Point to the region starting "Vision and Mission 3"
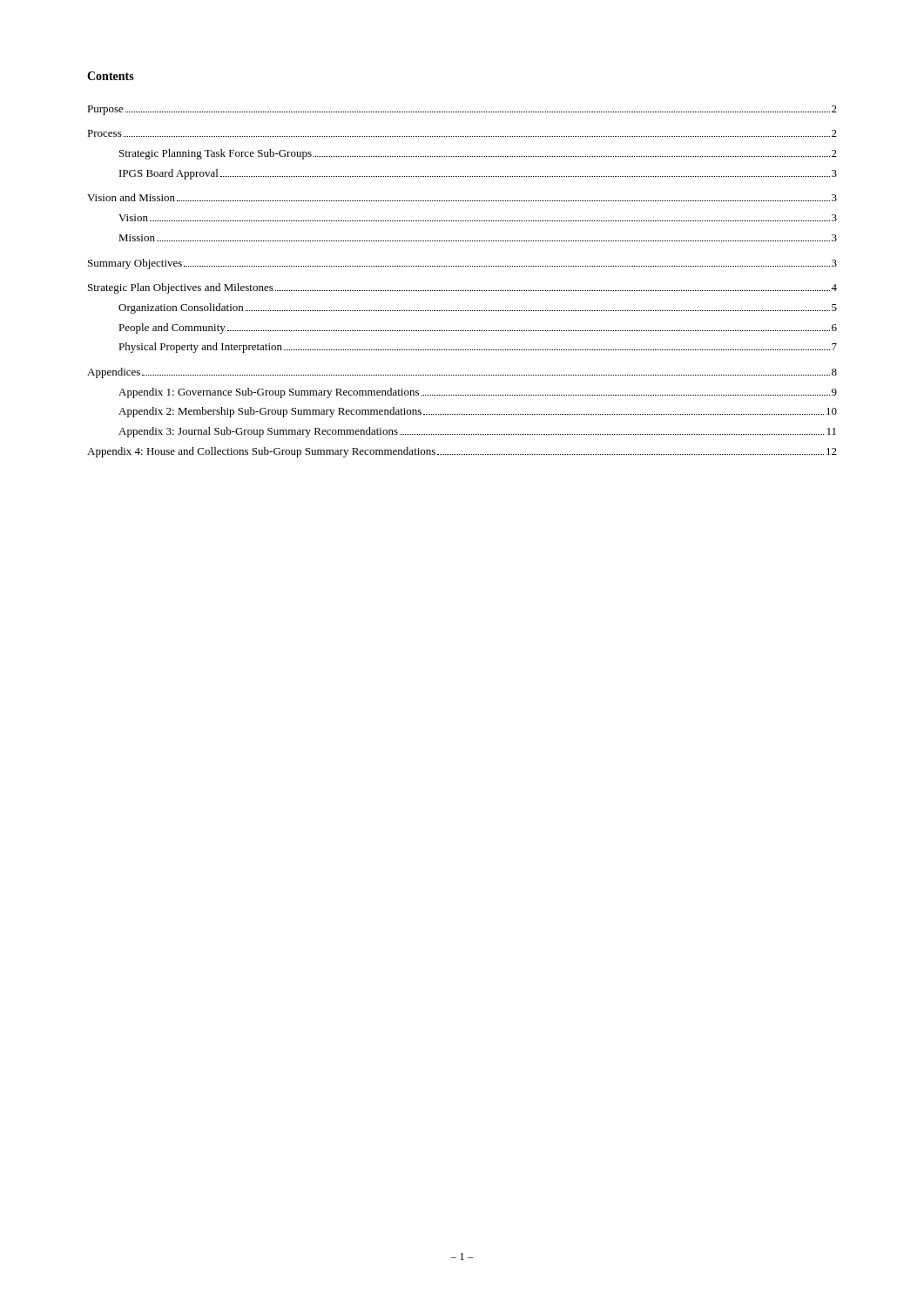Viewport: 924px width, 1307px height. pos(462,198)
